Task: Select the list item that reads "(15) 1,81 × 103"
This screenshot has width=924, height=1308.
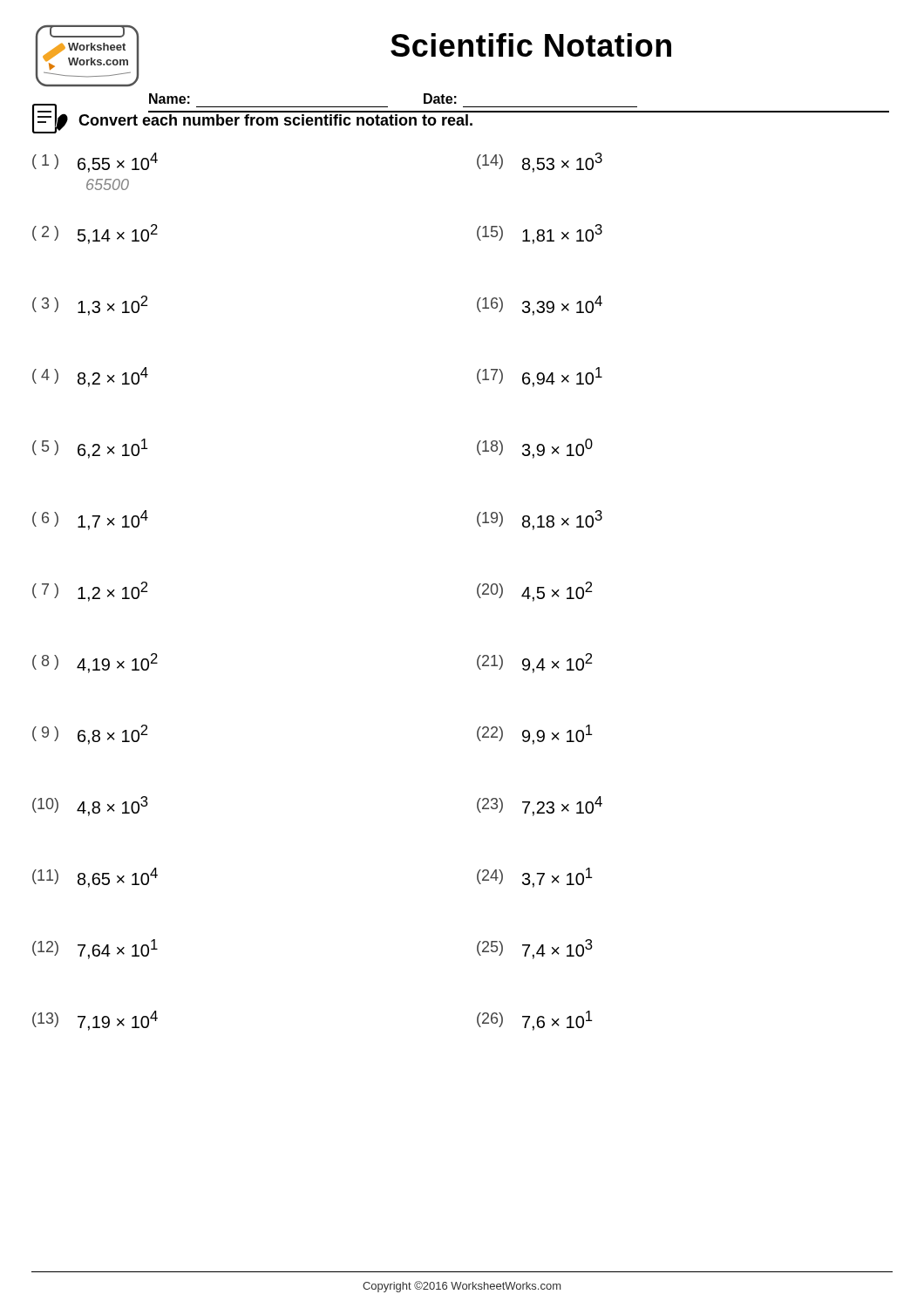Action: (540, 234)
